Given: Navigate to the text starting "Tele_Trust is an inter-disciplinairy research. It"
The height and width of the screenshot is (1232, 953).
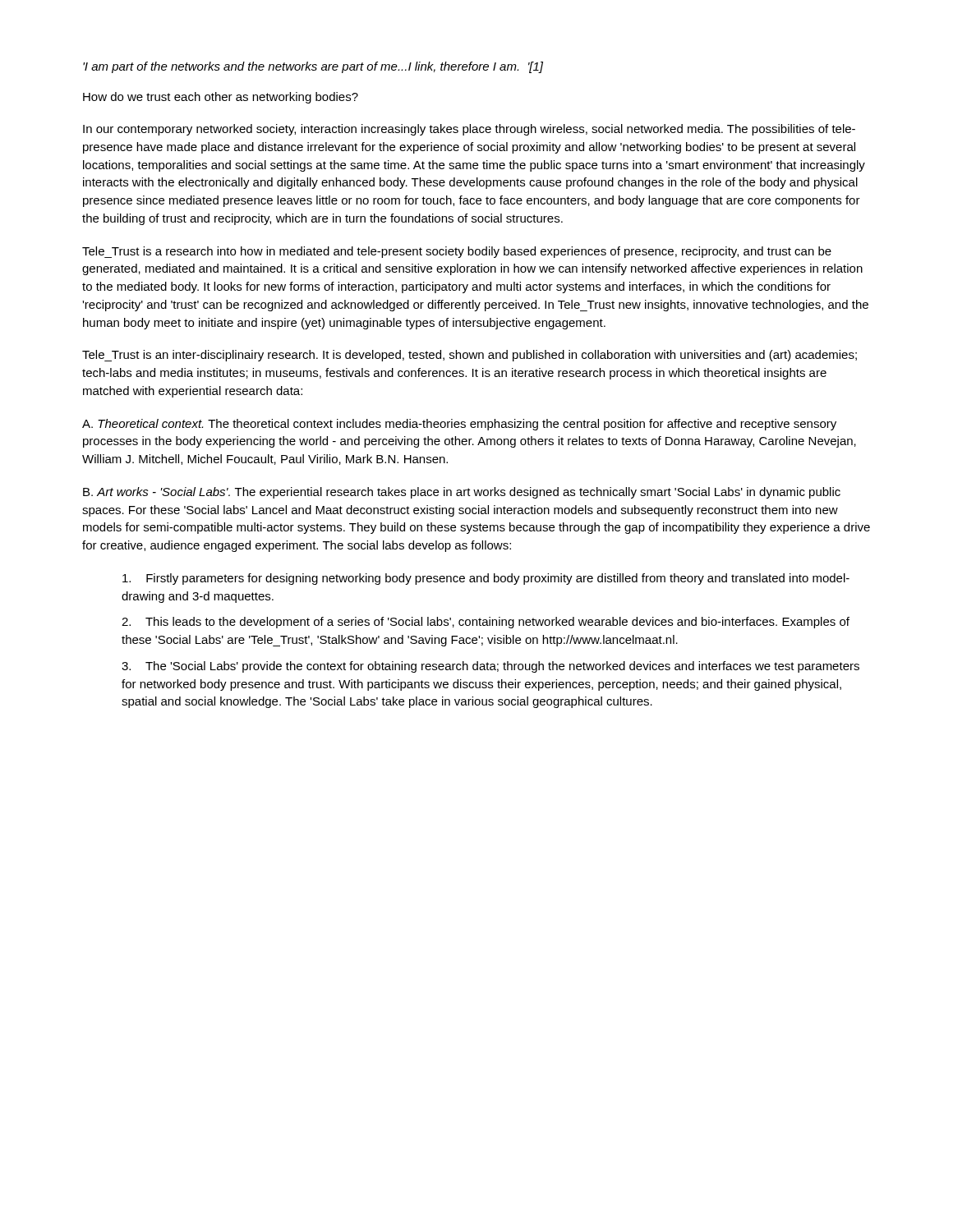Looking at the screenshot, I should [470, 372].
